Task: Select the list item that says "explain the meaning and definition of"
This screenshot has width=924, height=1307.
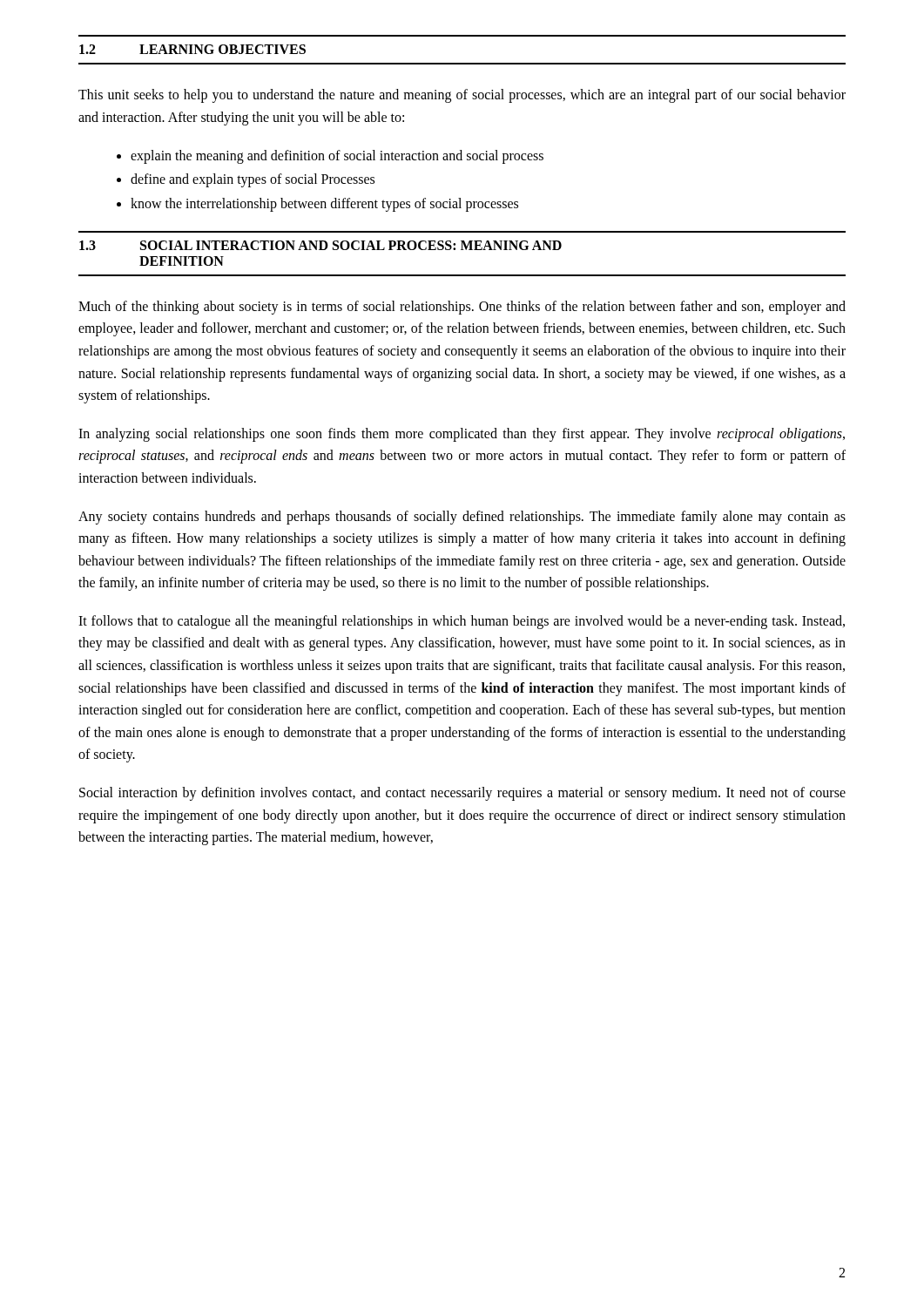Action: pos(337,156)
